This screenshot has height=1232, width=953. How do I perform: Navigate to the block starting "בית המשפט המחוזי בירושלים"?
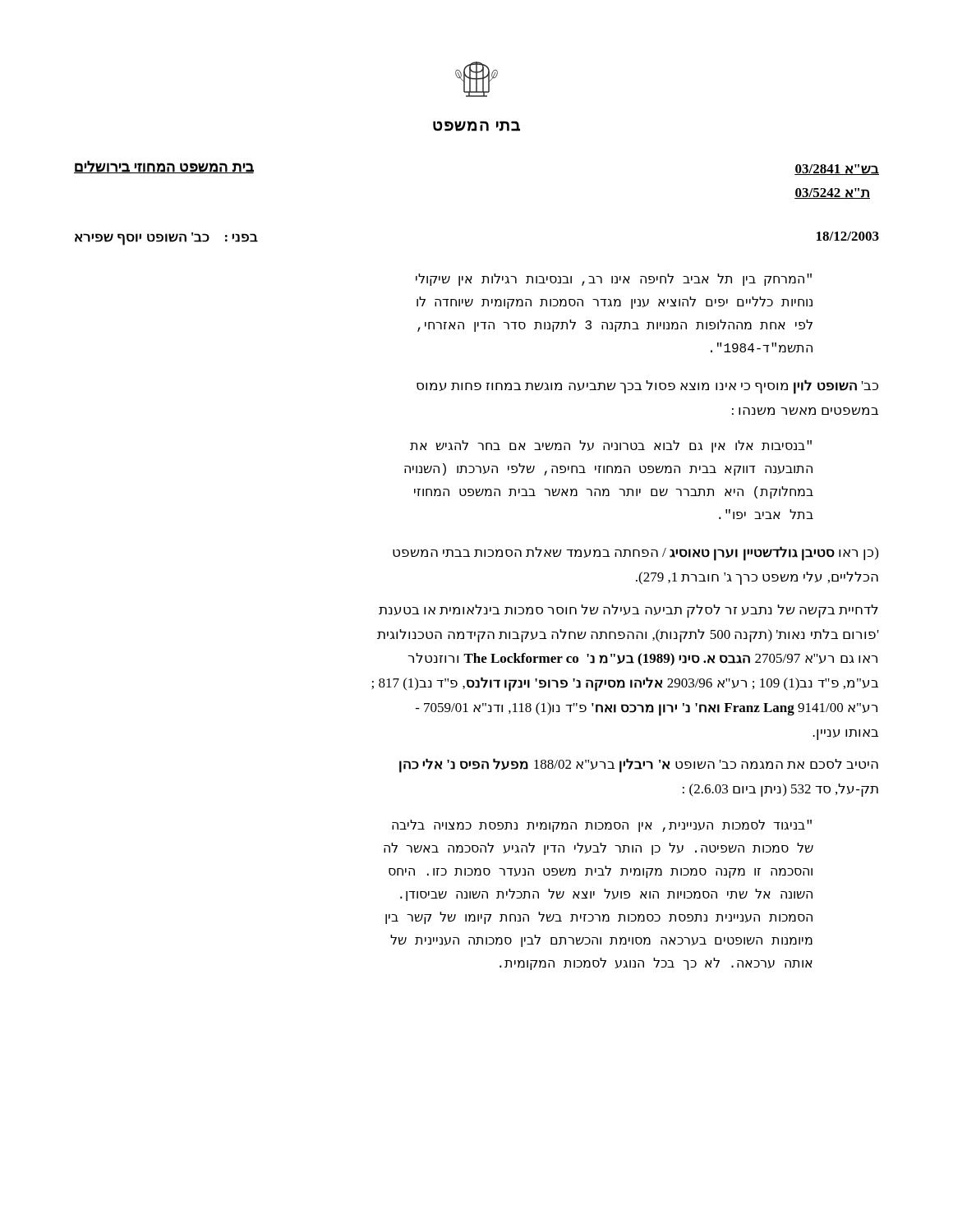pos(164,167)
